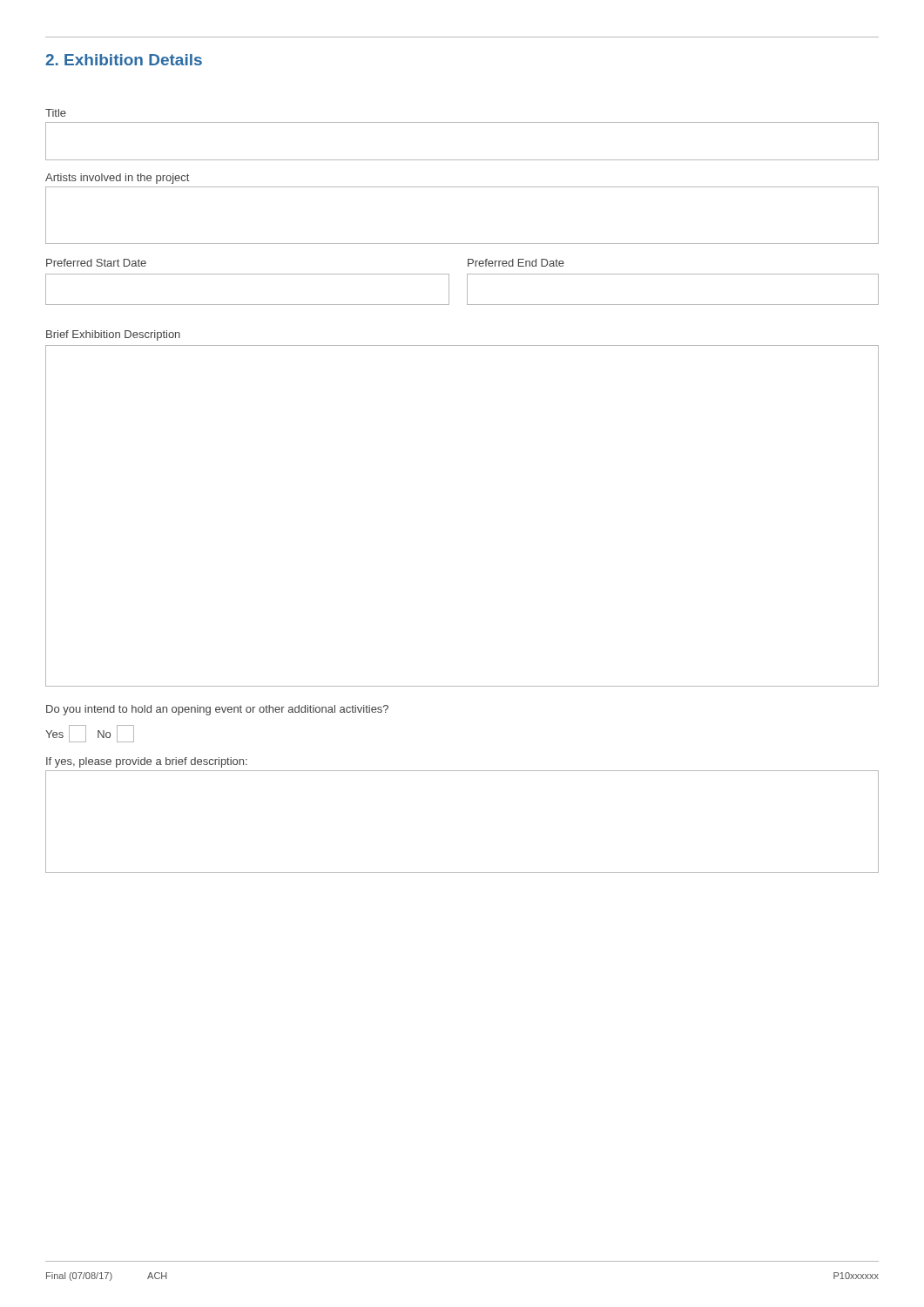Locate the text containing "Yes No"

90,734
